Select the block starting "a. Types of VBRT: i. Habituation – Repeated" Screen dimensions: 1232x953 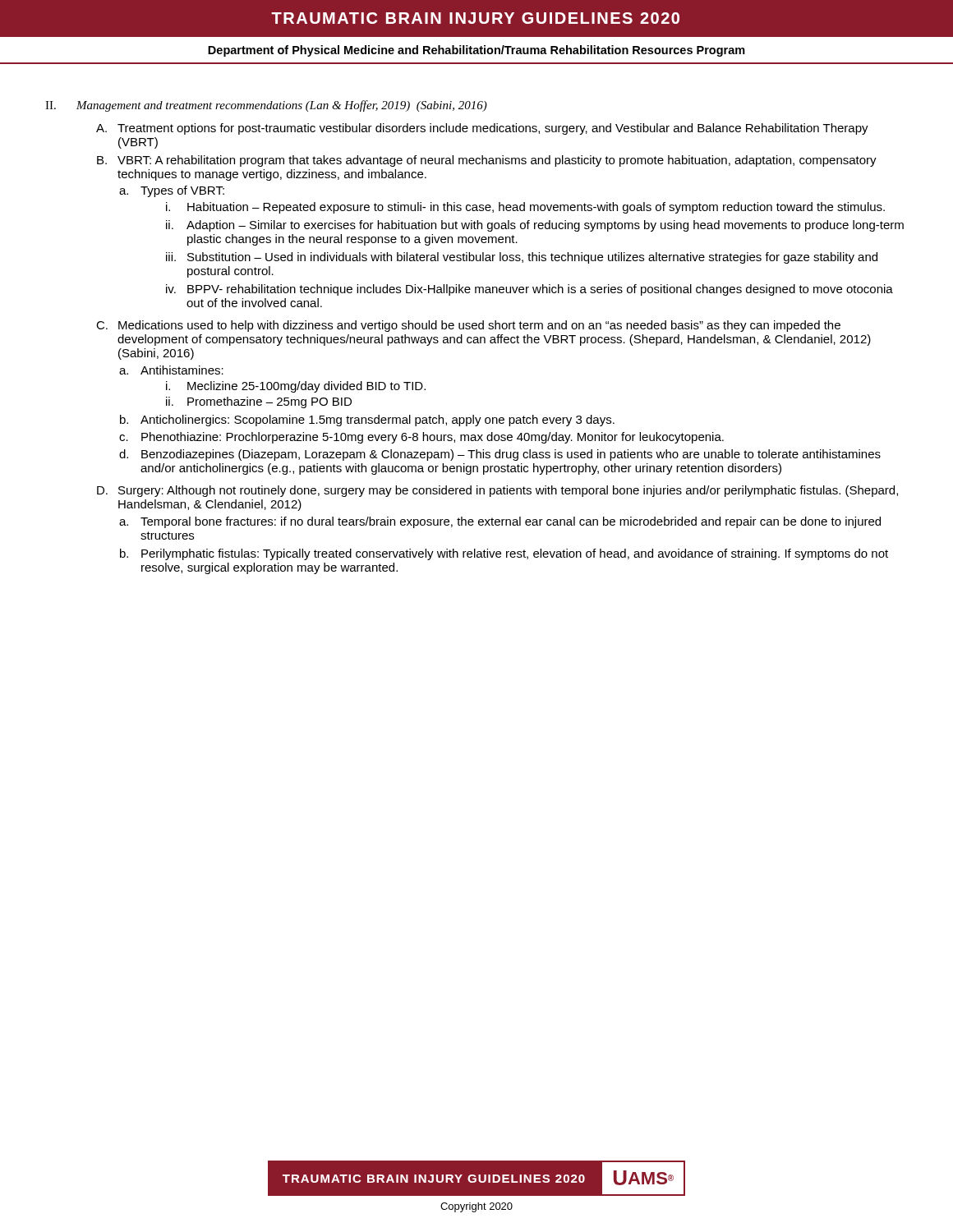[513, 248]
